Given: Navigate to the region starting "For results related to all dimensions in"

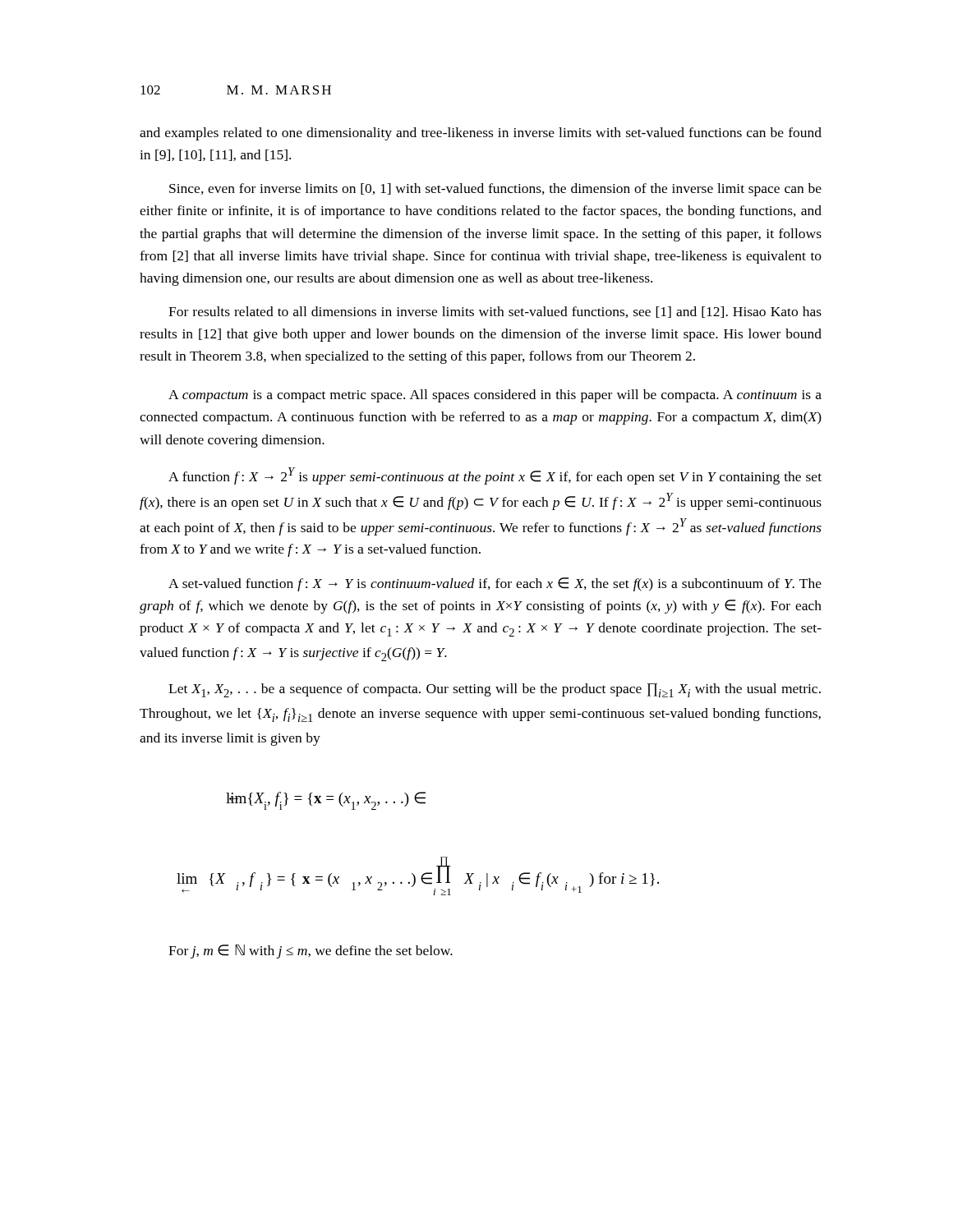Looking at the screenshot, I should pos(481,334).
